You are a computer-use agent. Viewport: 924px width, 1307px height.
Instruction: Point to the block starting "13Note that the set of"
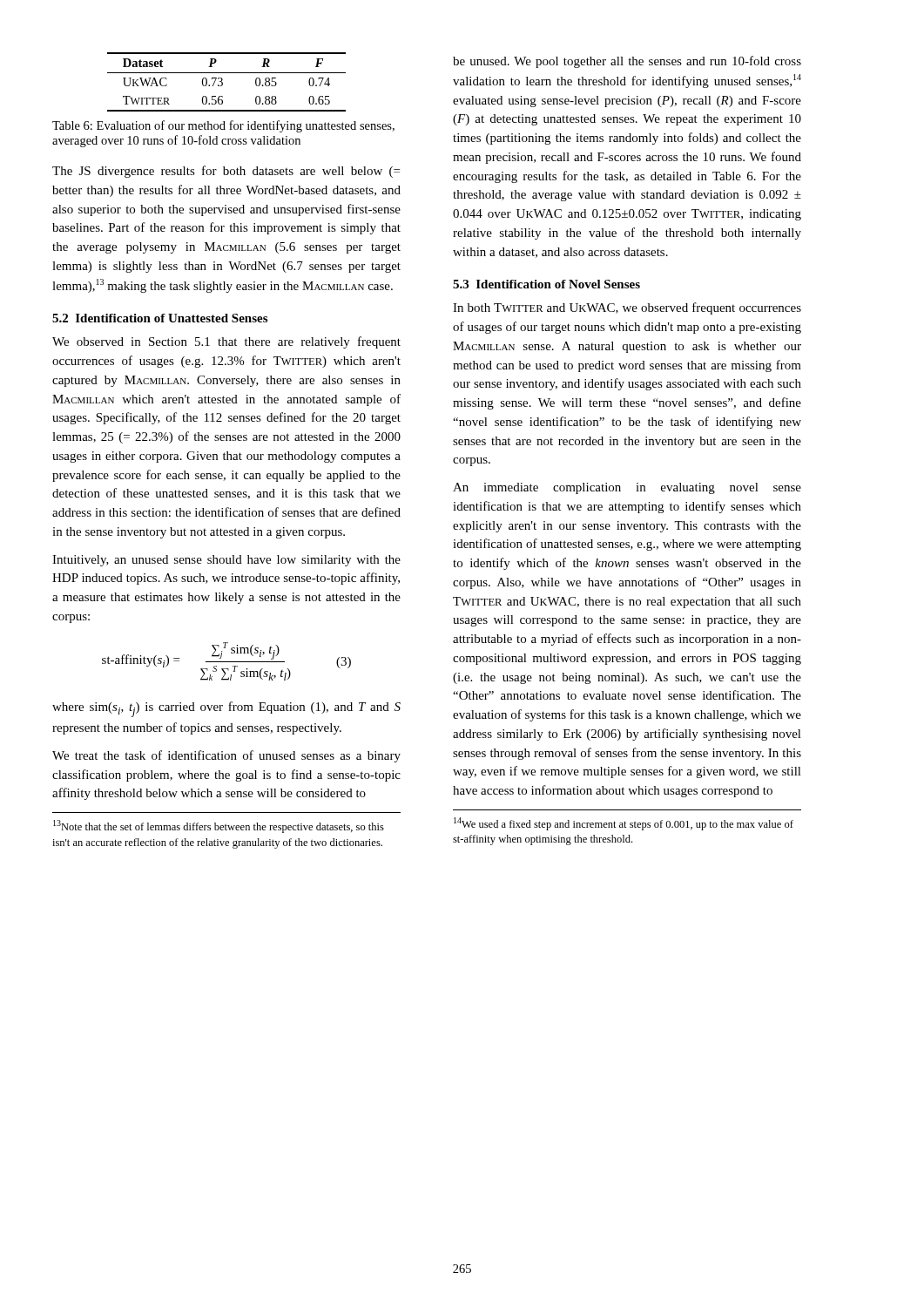click(x=218, y=833)
